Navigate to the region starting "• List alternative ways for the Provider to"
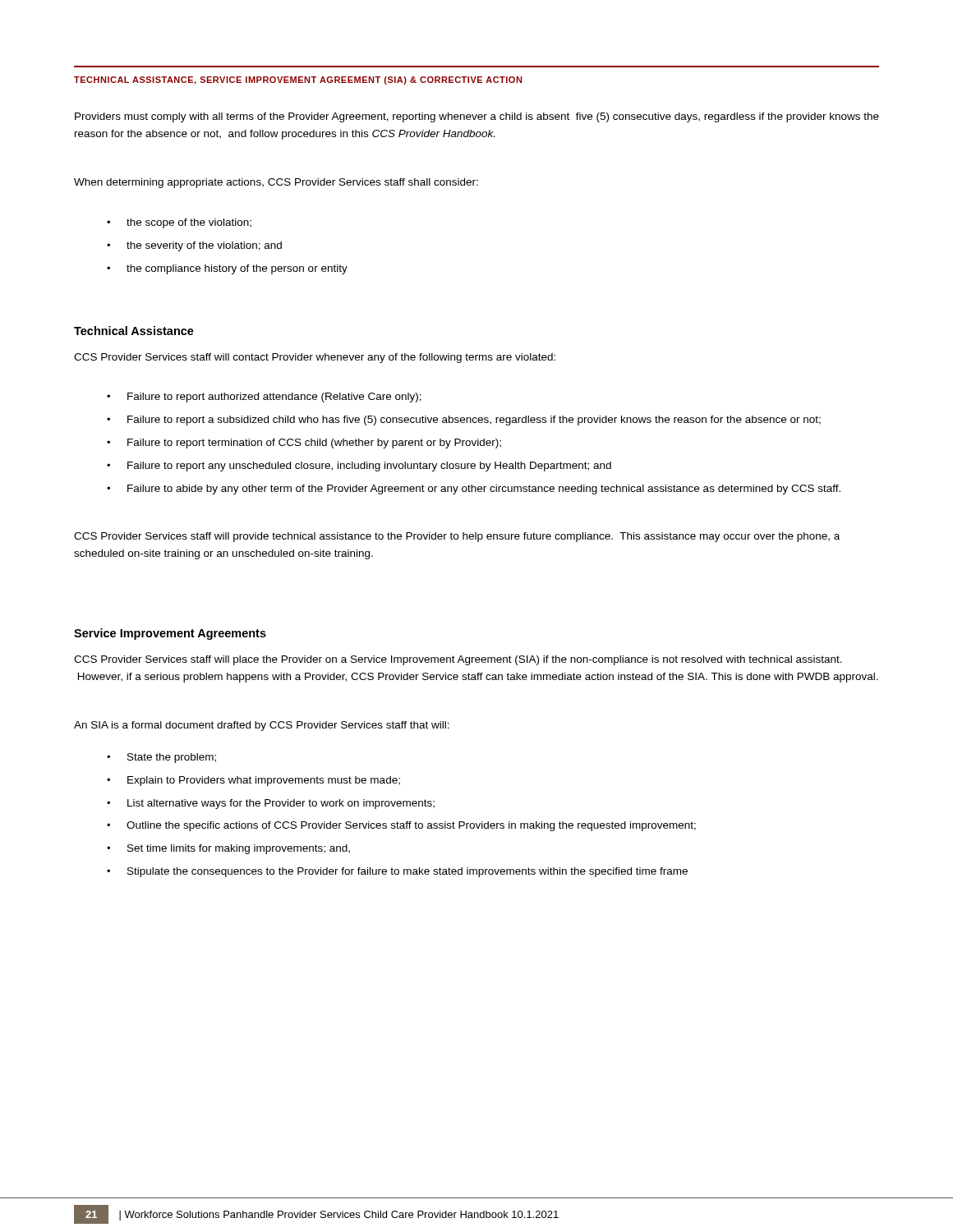The width and height of the screenshot is (953, 1232). click(271, 803)
